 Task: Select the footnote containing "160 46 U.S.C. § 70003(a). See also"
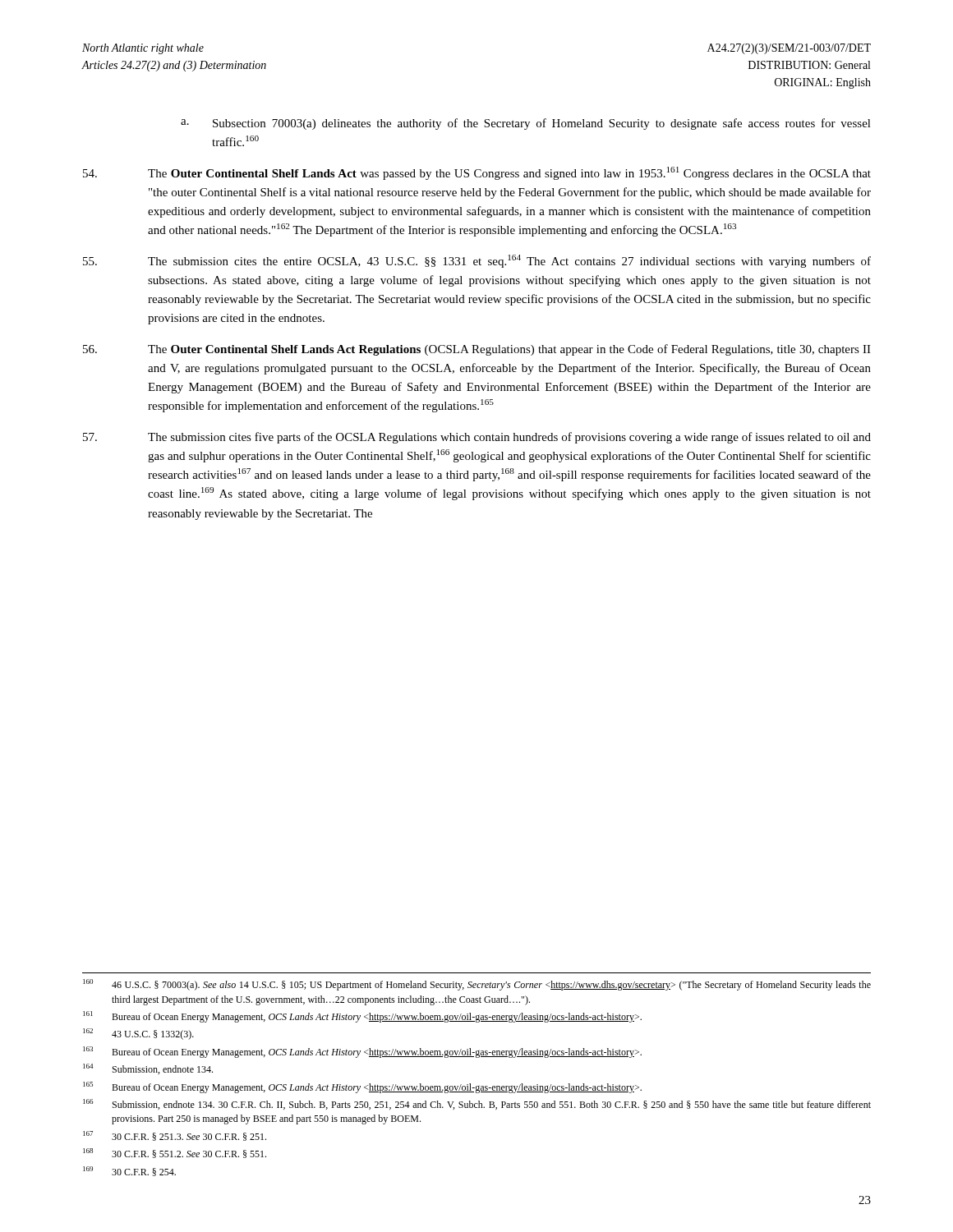pyautogui.click(x=476, y=993)
